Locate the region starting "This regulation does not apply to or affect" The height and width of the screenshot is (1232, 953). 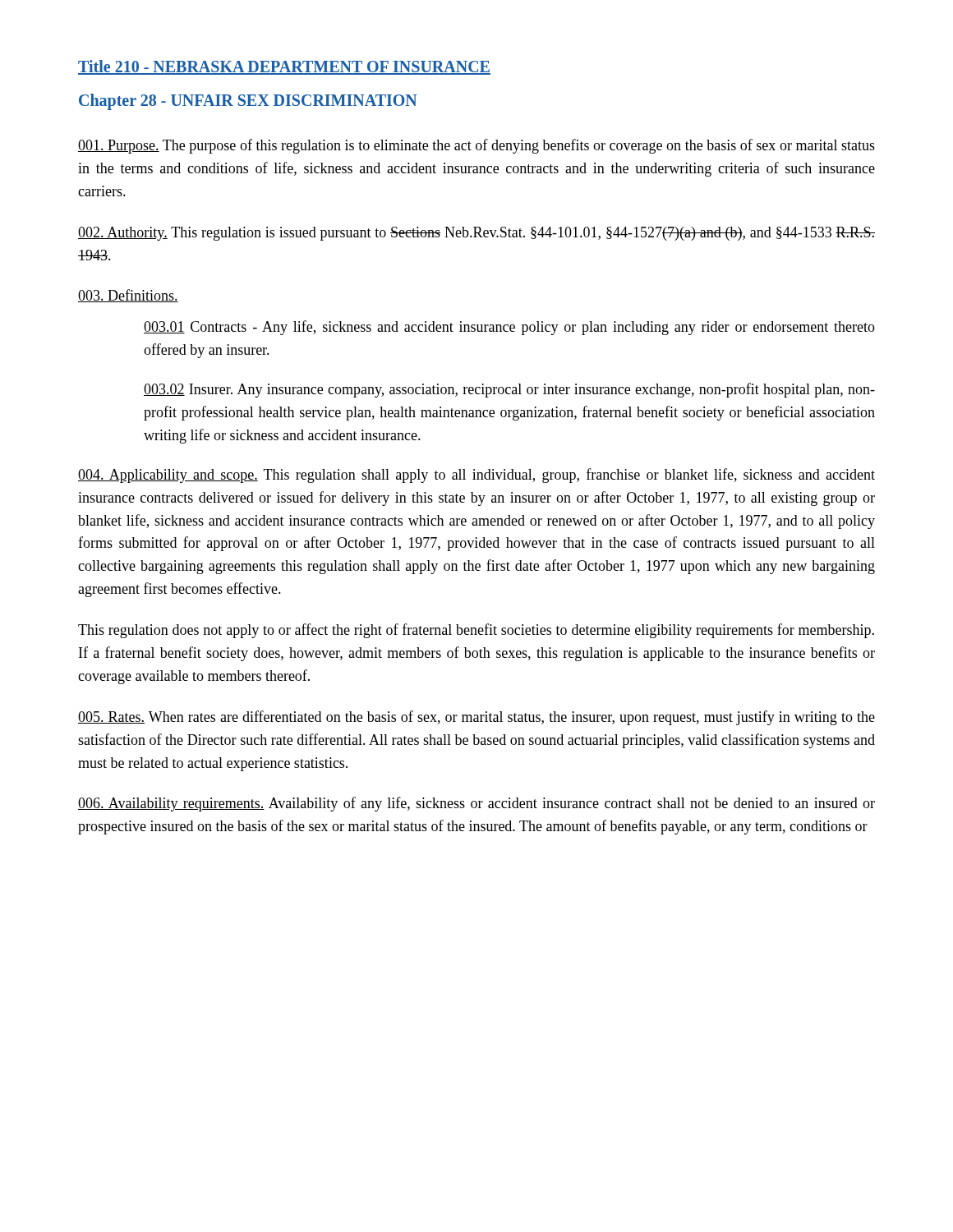click(x=476, y=653)
